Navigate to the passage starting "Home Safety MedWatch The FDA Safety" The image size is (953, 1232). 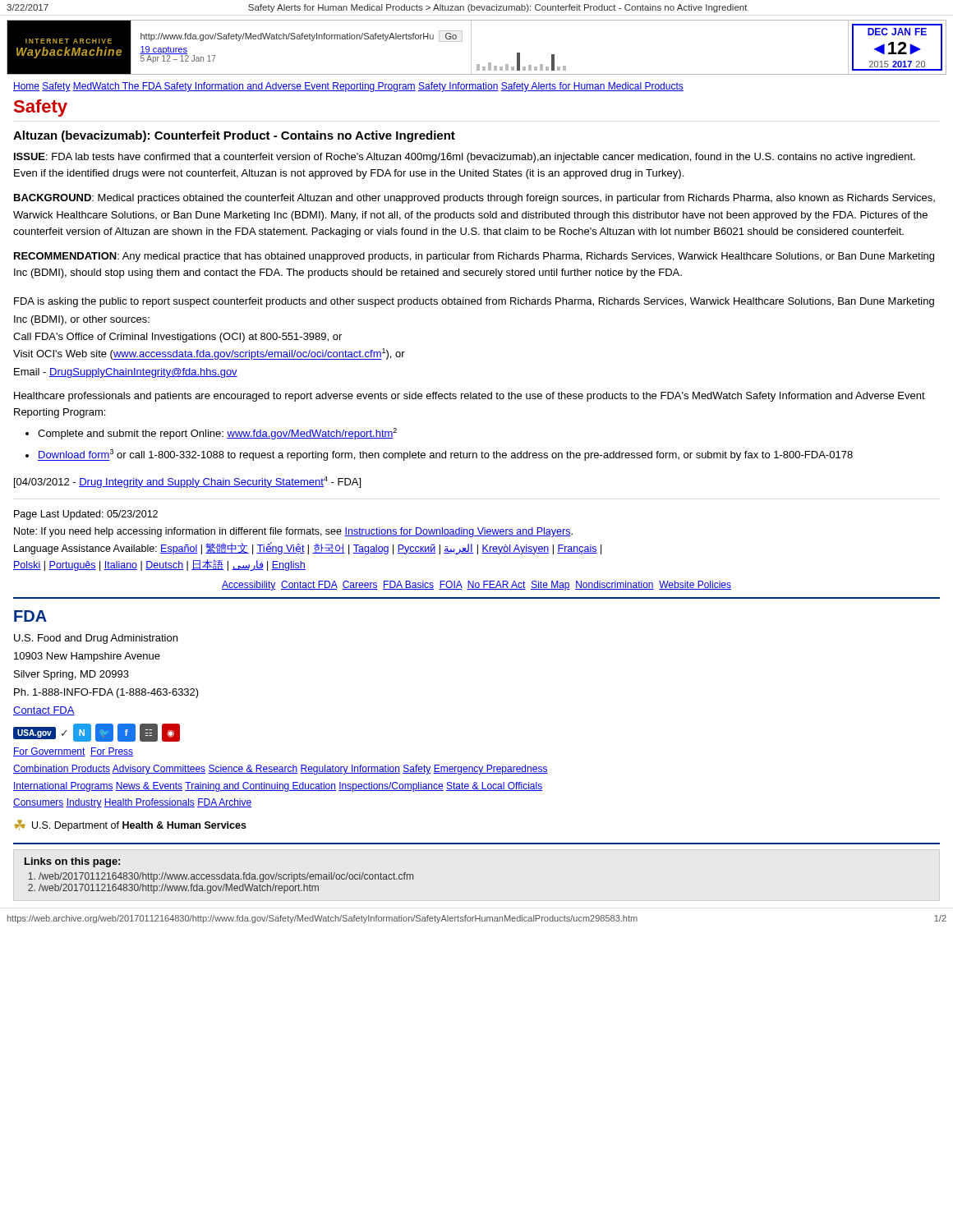[348, 86]
